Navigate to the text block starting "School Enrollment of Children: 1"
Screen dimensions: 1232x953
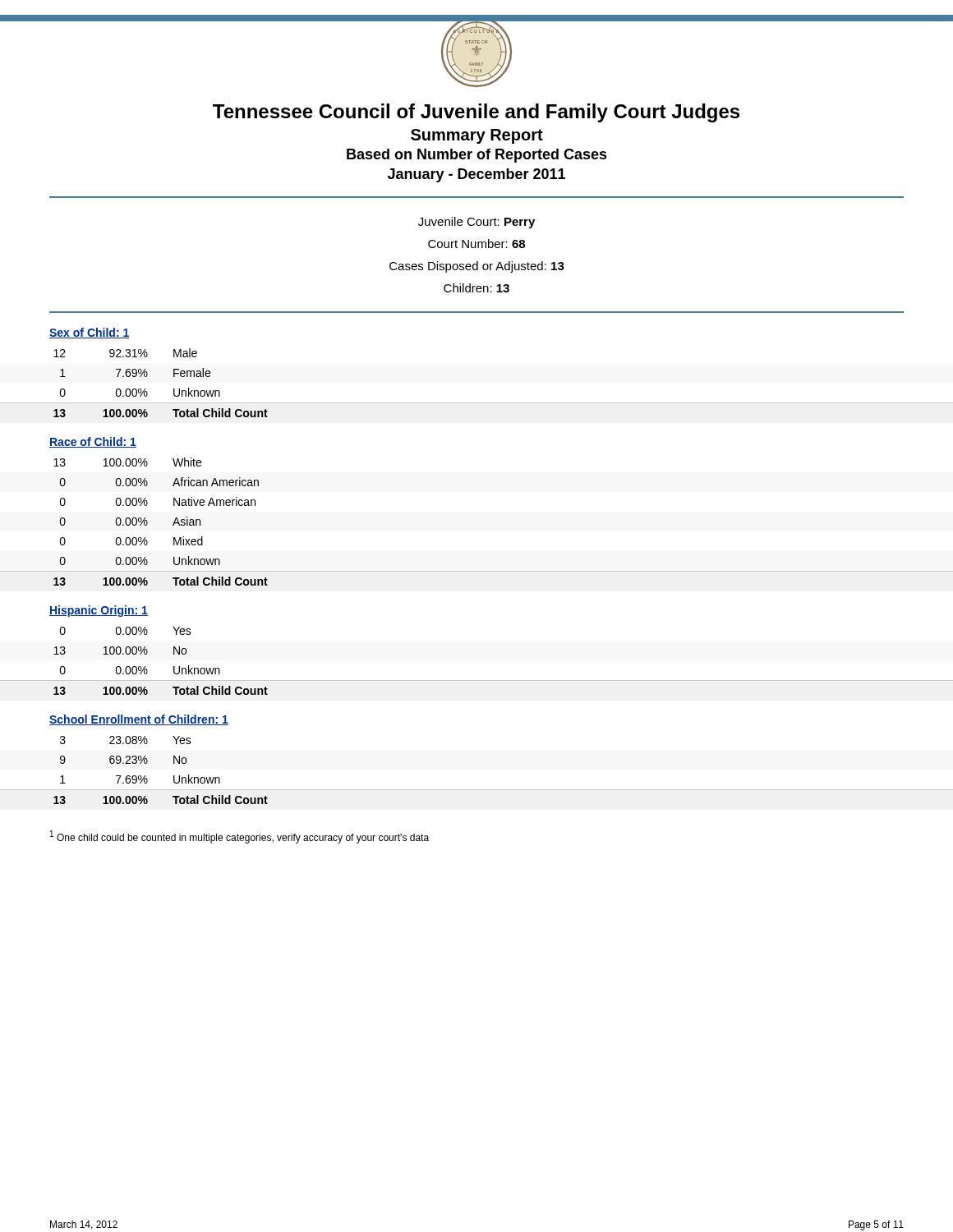(x=139, y=719)
